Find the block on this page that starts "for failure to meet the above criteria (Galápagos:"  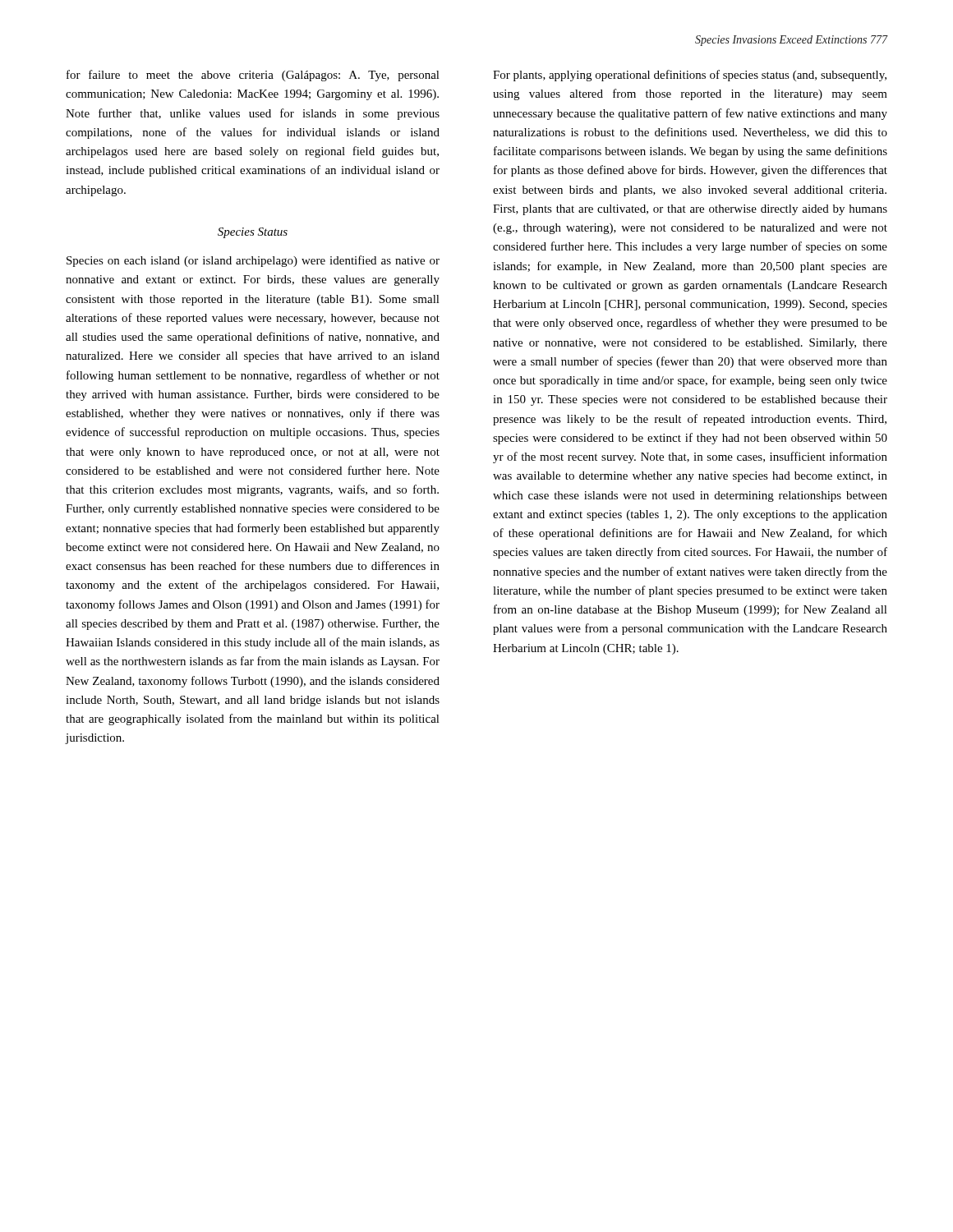coord(253,133)
